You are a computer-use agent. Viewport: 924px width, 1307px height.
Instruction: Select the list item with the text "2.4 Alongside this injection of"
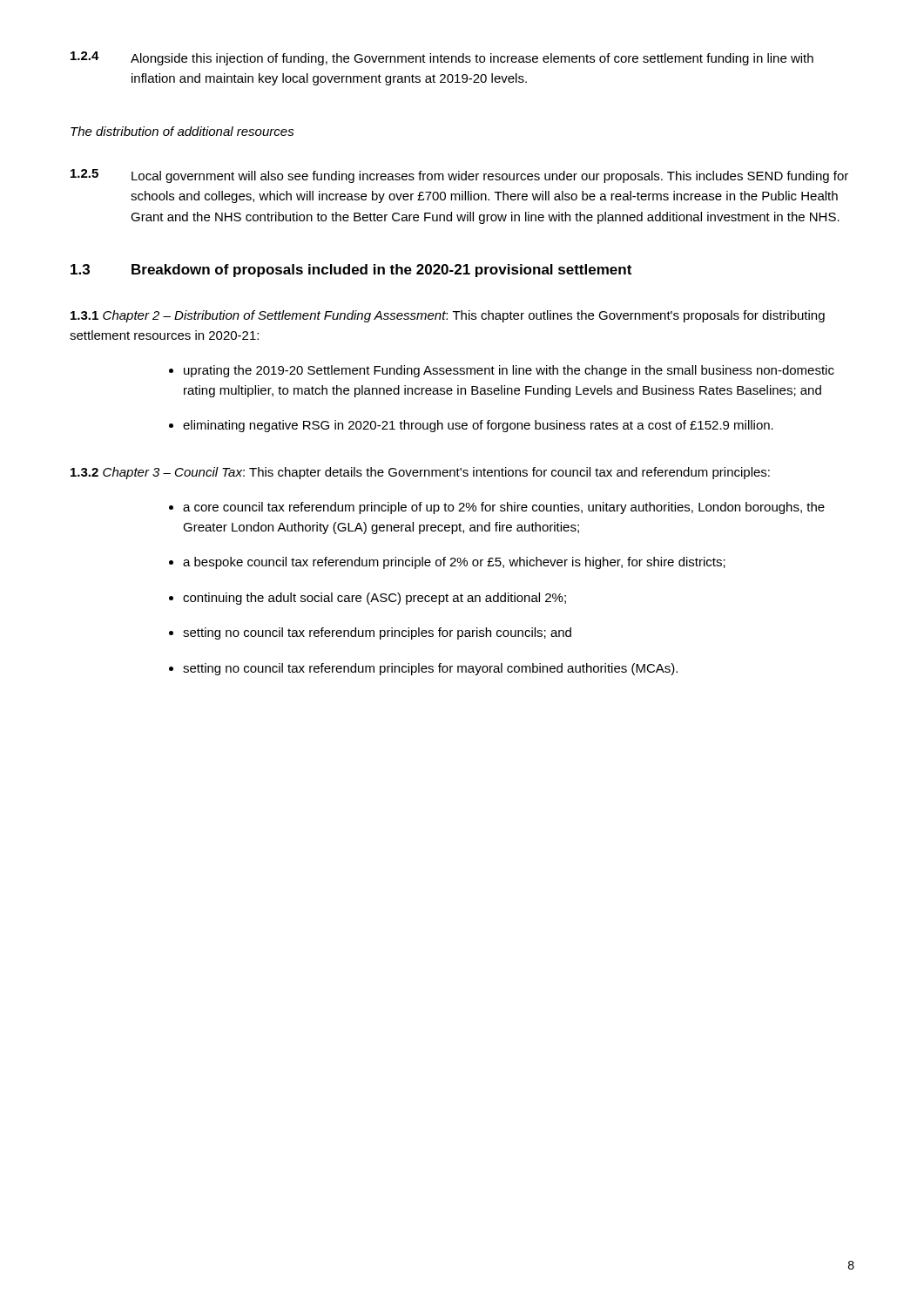click(462, 68)
